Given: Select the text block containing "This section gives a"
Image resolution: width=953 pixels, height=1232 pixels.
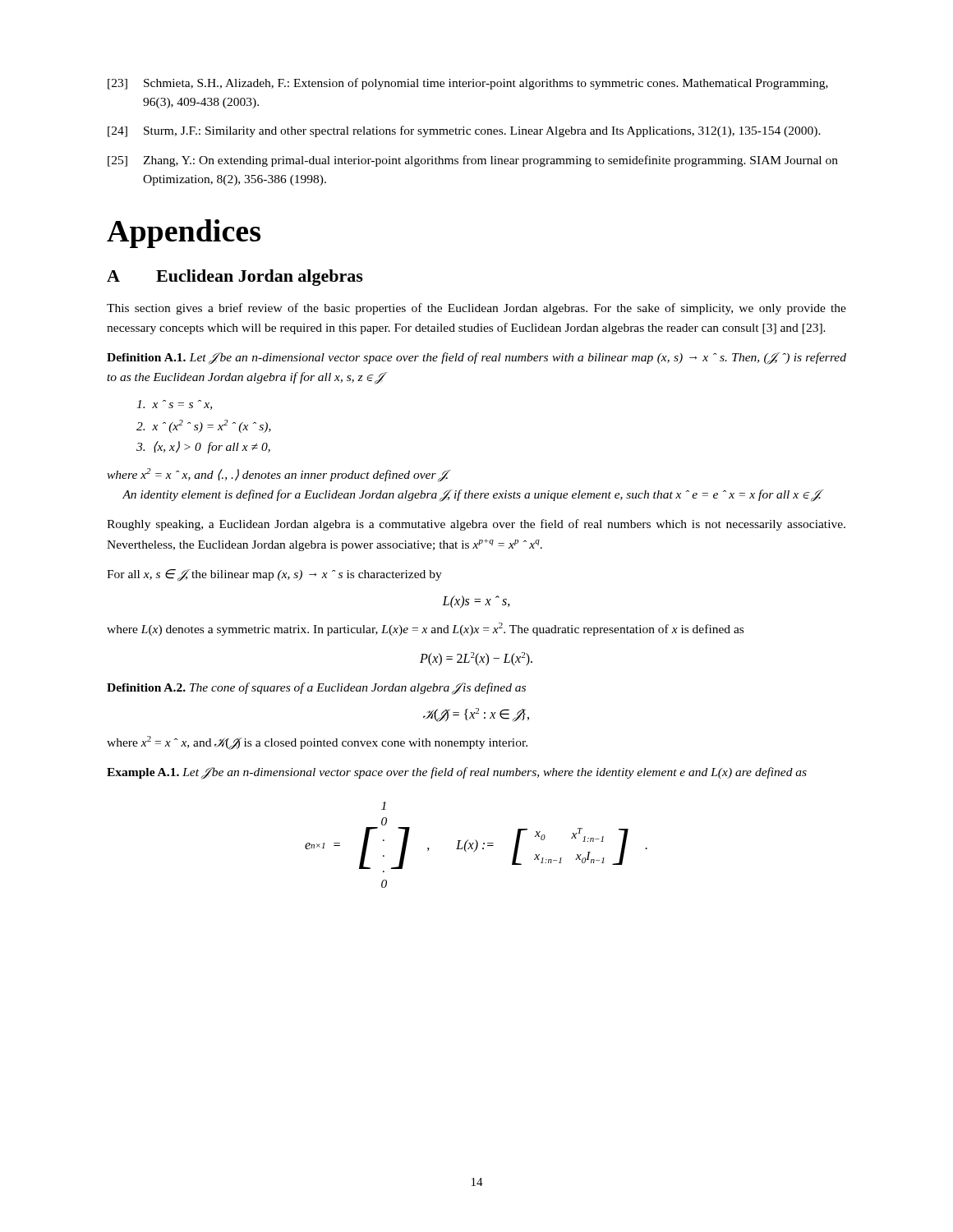Looking at the screenshot, I should click(x=476, y=318).
